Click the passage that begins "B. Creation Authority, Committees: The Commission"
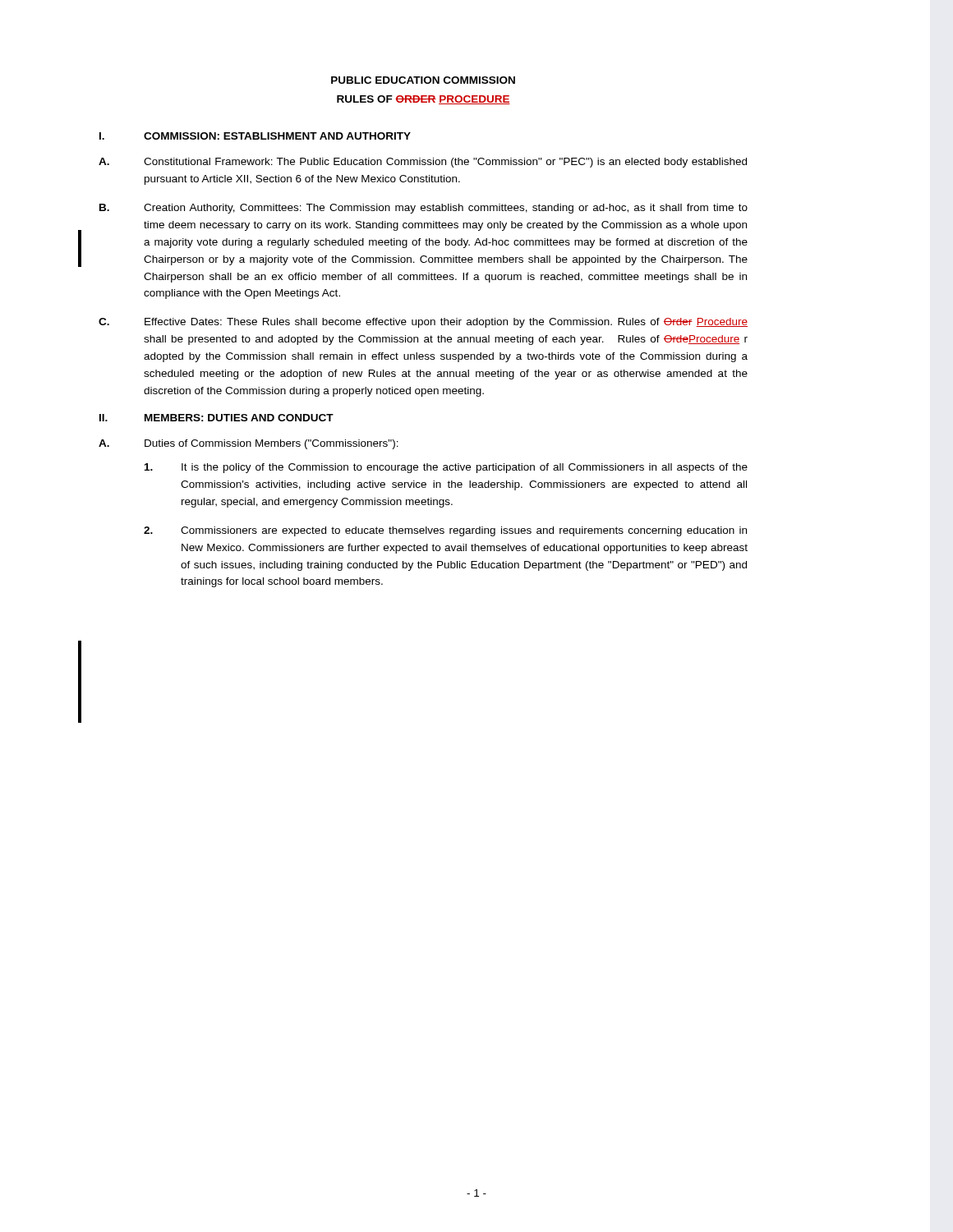 point(423,251)
